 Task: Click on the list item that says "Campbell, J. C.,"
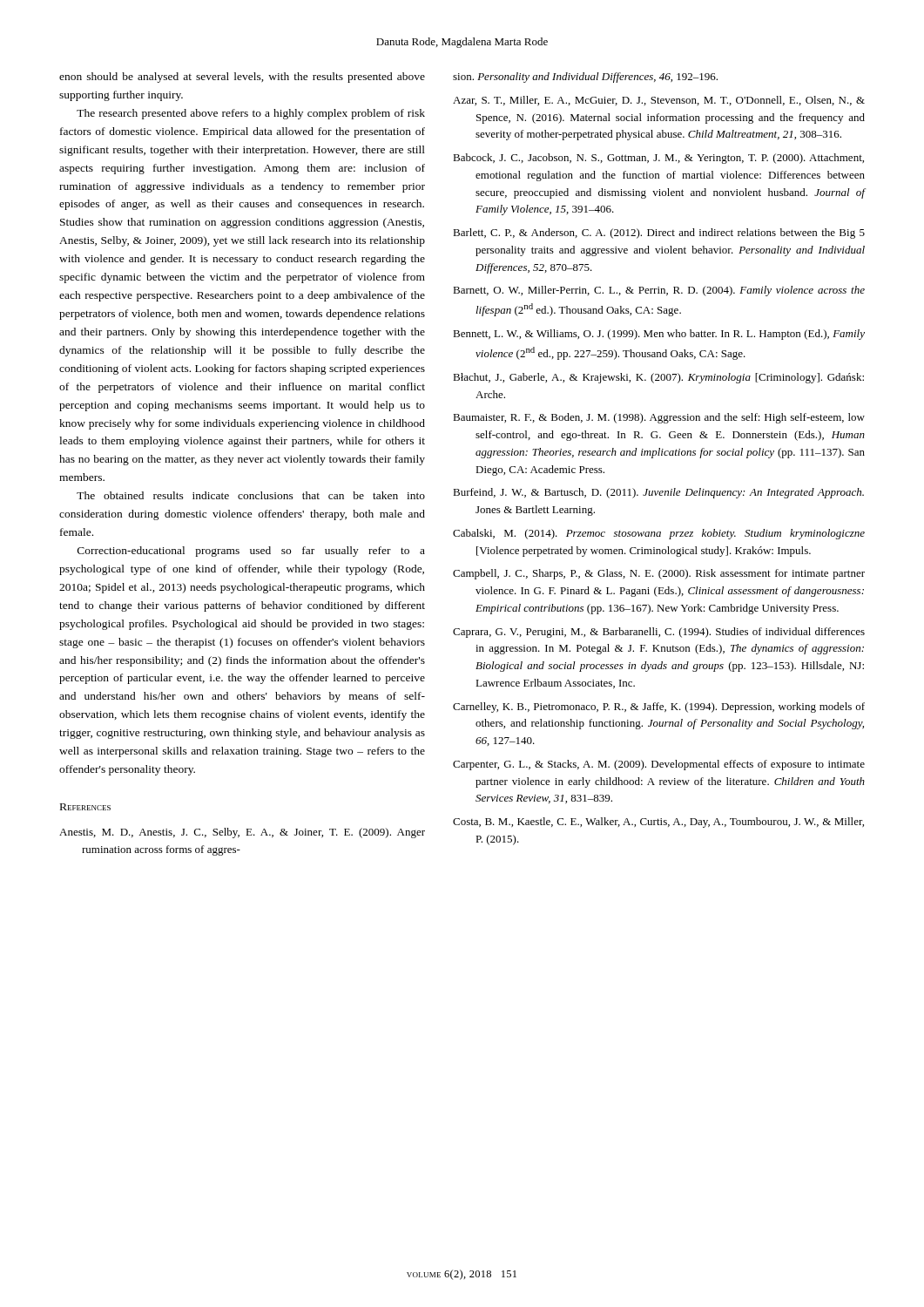coord(659,590)
